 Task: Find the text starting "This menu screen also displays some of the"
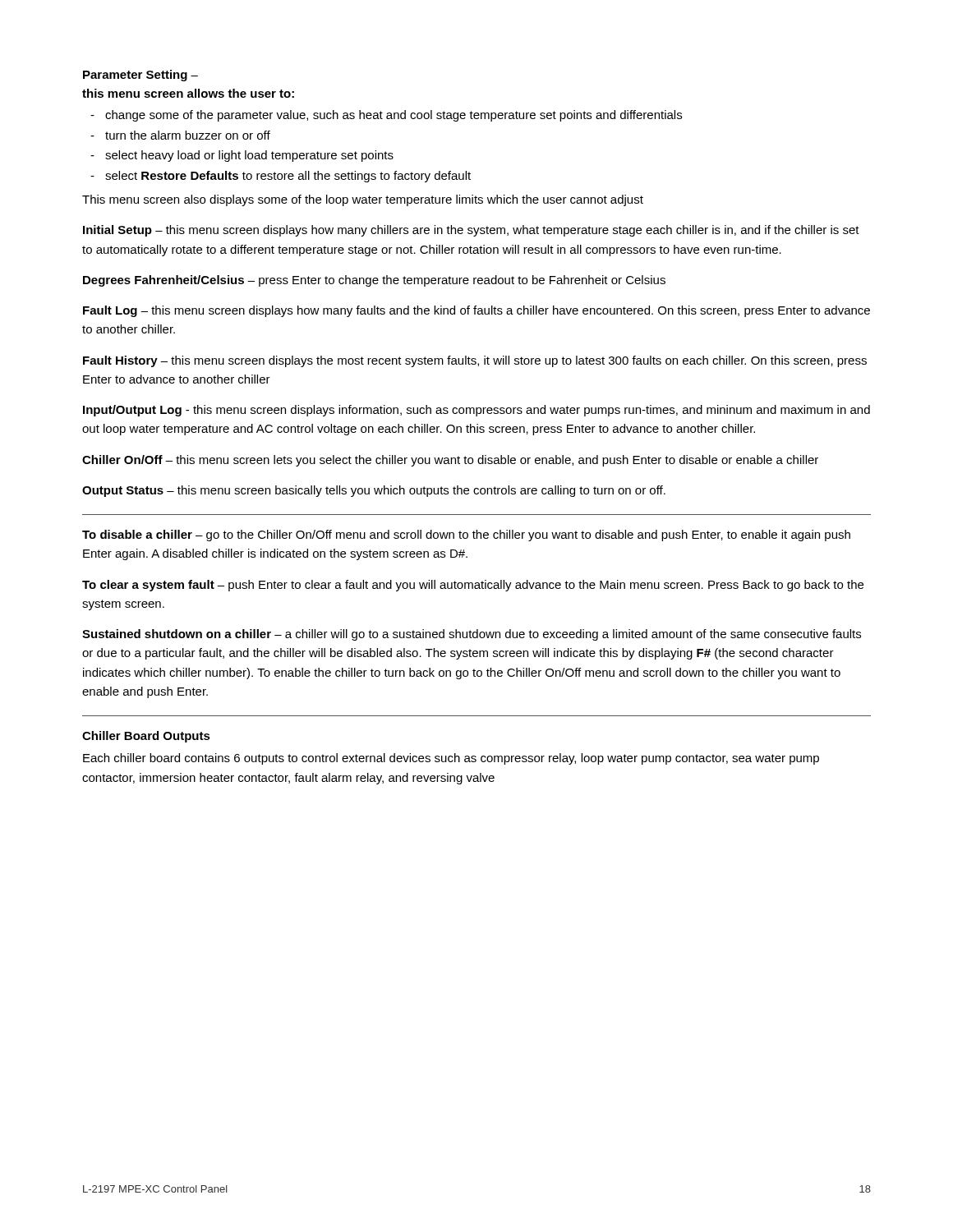coord(363,199)
